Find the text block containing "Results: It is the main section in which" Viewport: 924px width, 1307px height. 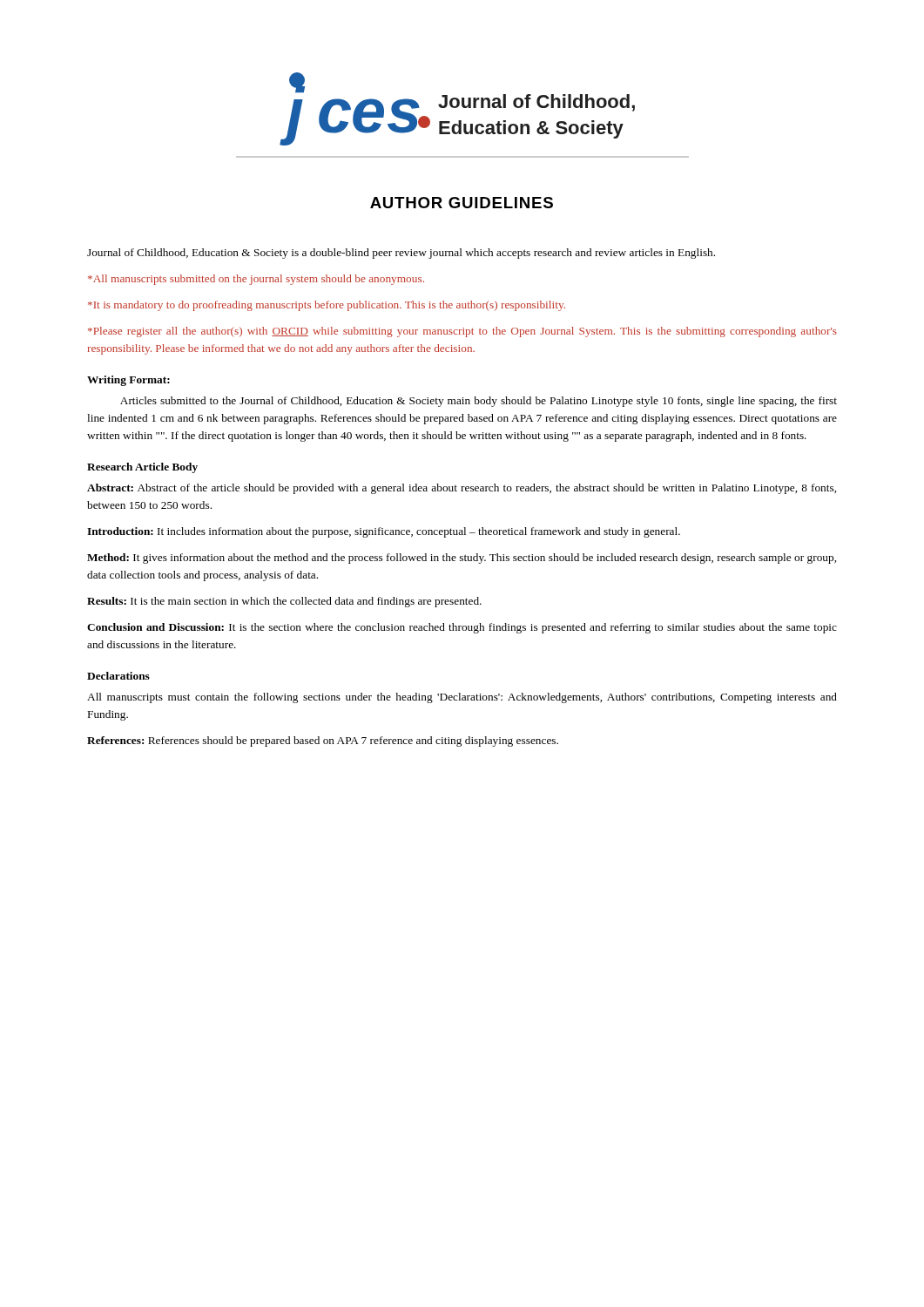(285, 601)
